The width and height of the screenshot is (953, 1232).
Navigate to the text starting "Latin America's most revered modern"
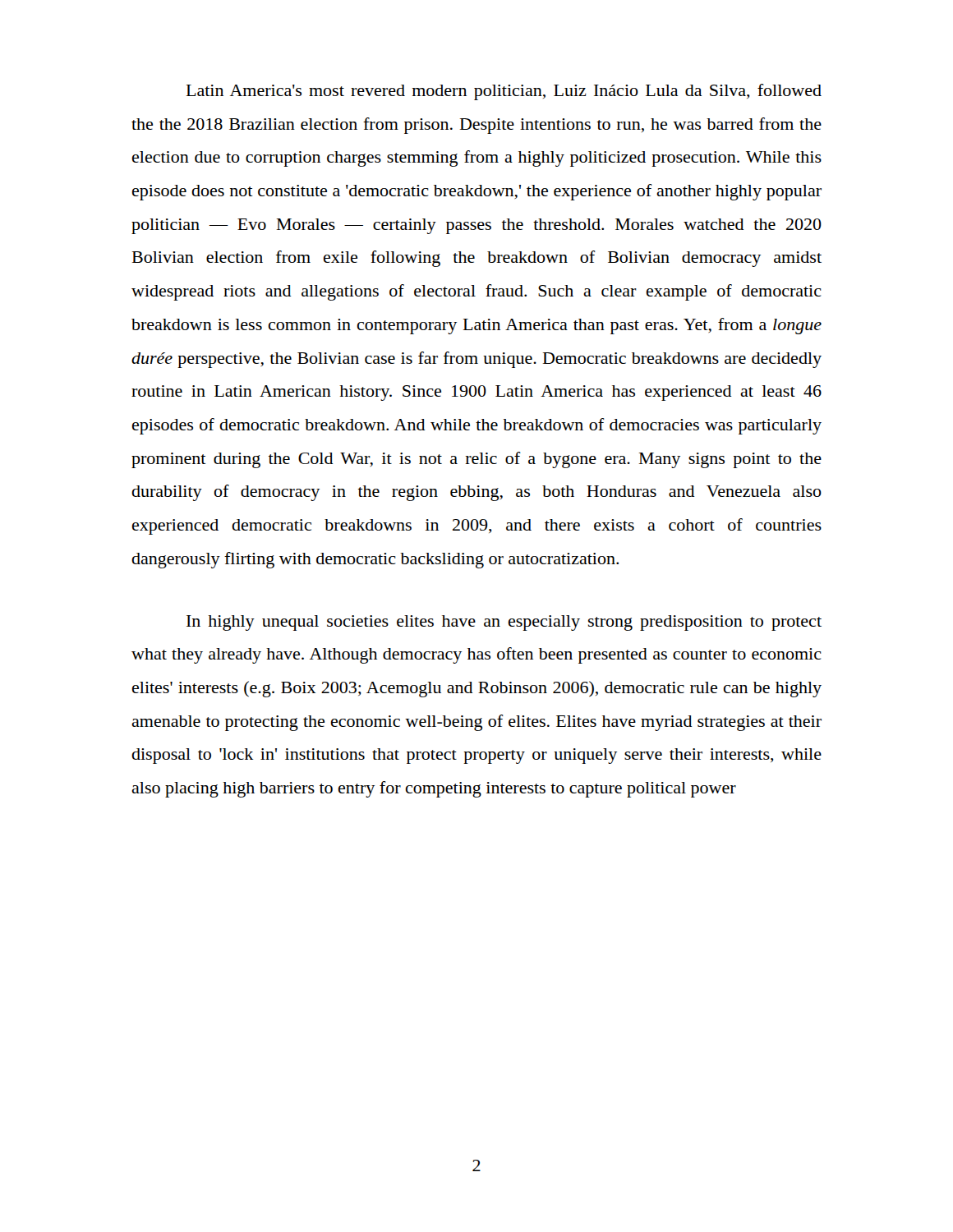476,324
